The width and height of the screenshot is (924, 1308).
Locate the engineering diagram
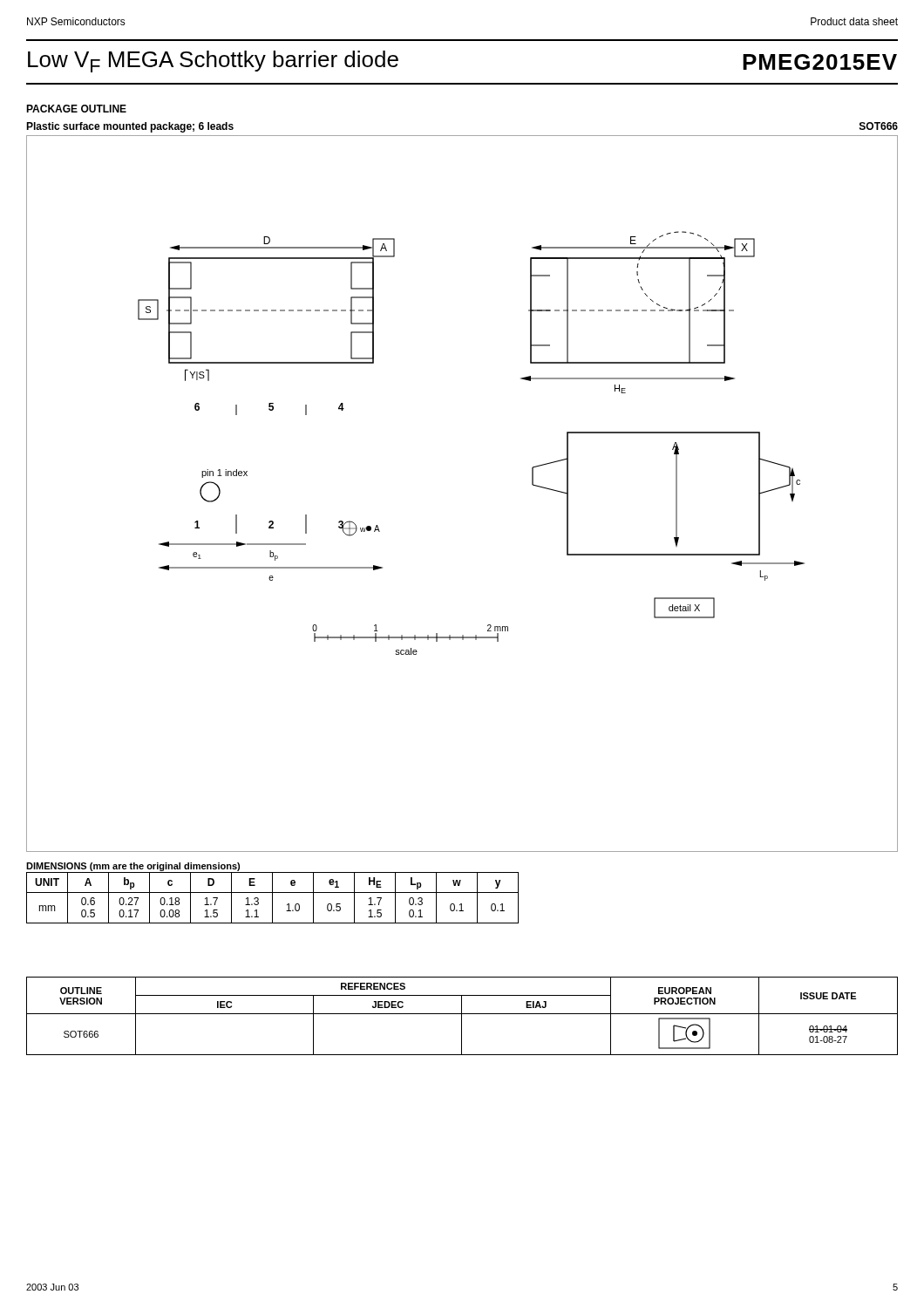point(462,494)
